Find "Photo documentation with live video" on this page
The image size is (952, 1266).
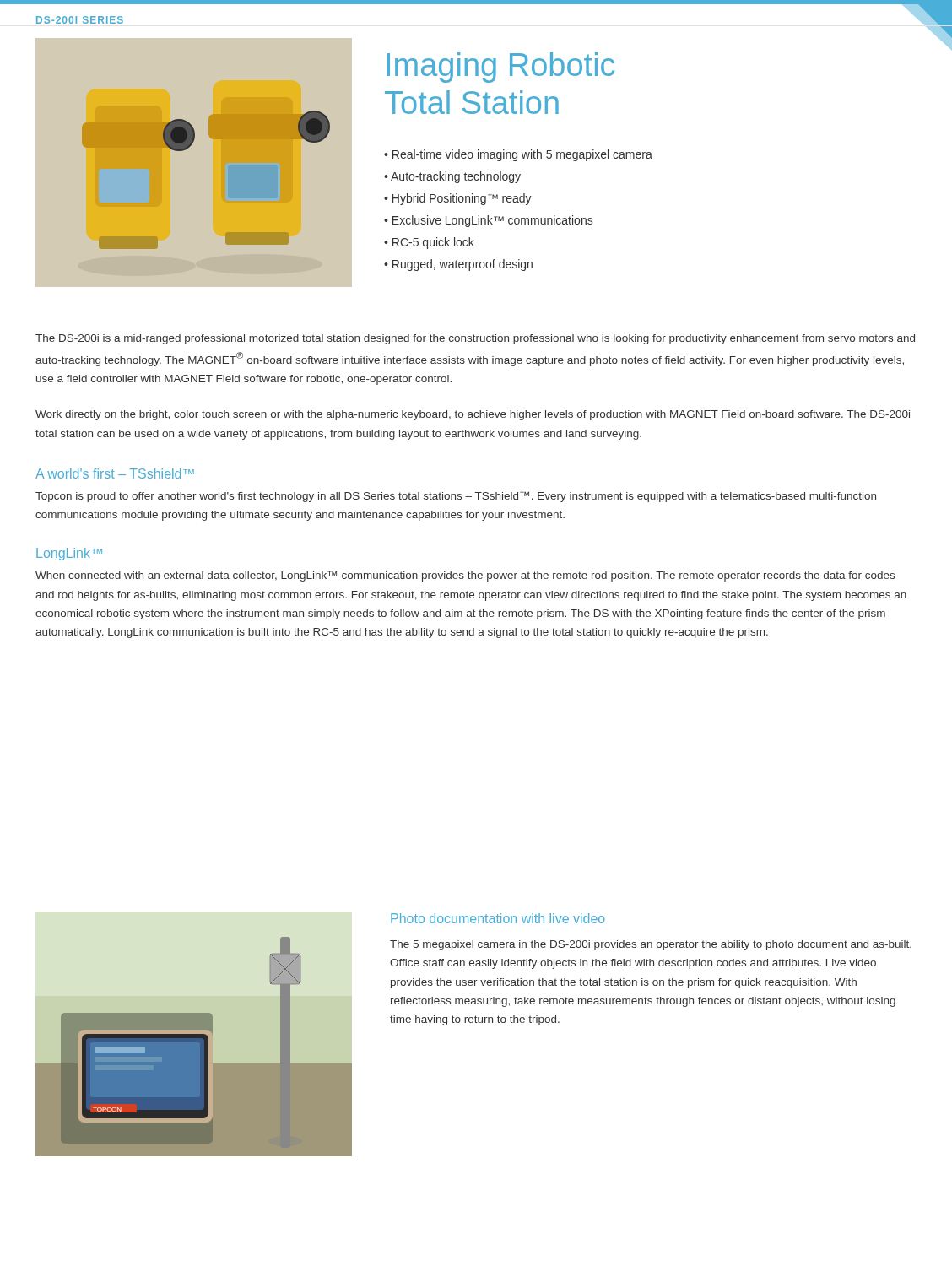click(498, 919)
